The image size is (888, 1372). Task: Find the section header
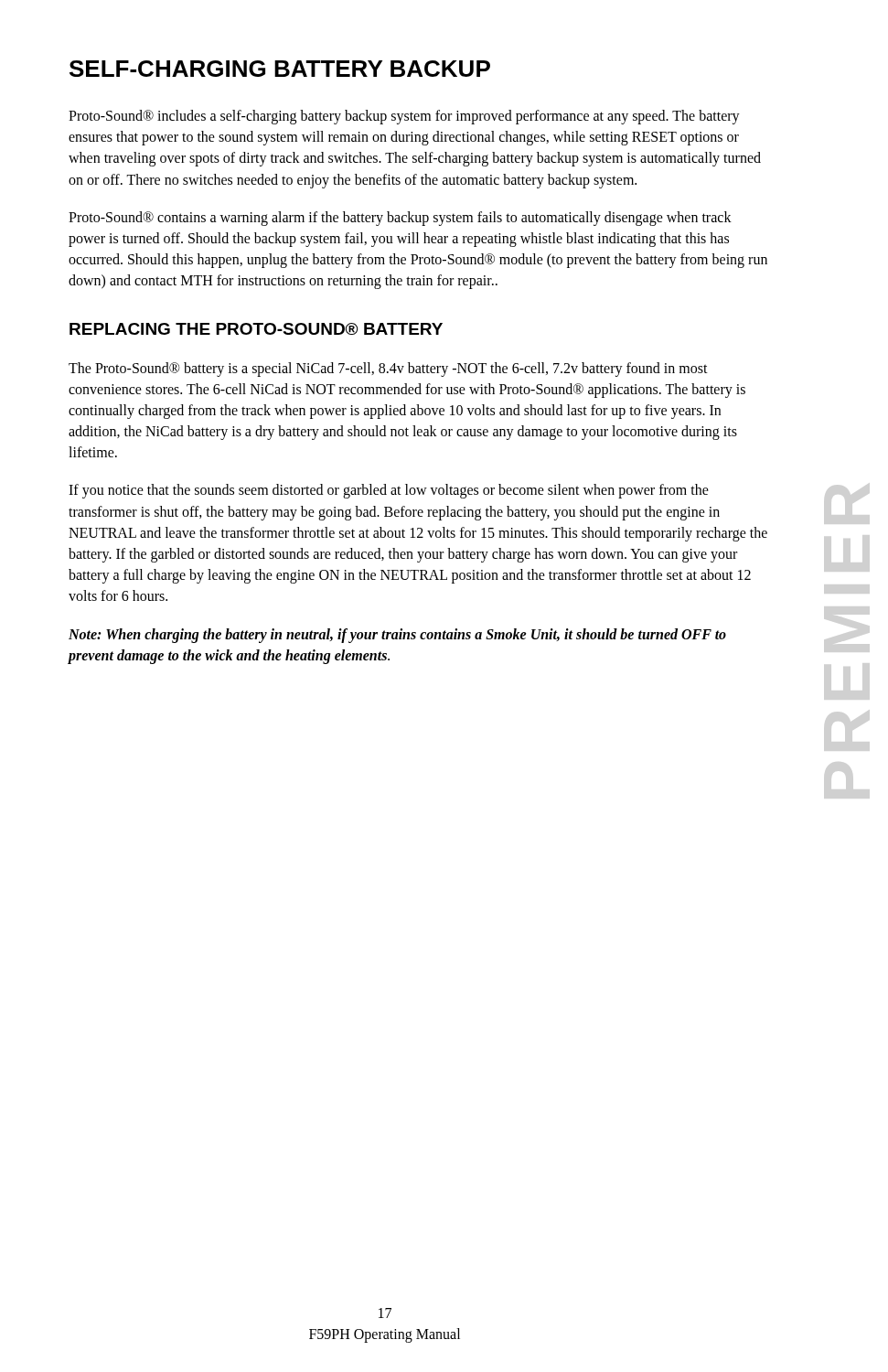pos(419,329)
